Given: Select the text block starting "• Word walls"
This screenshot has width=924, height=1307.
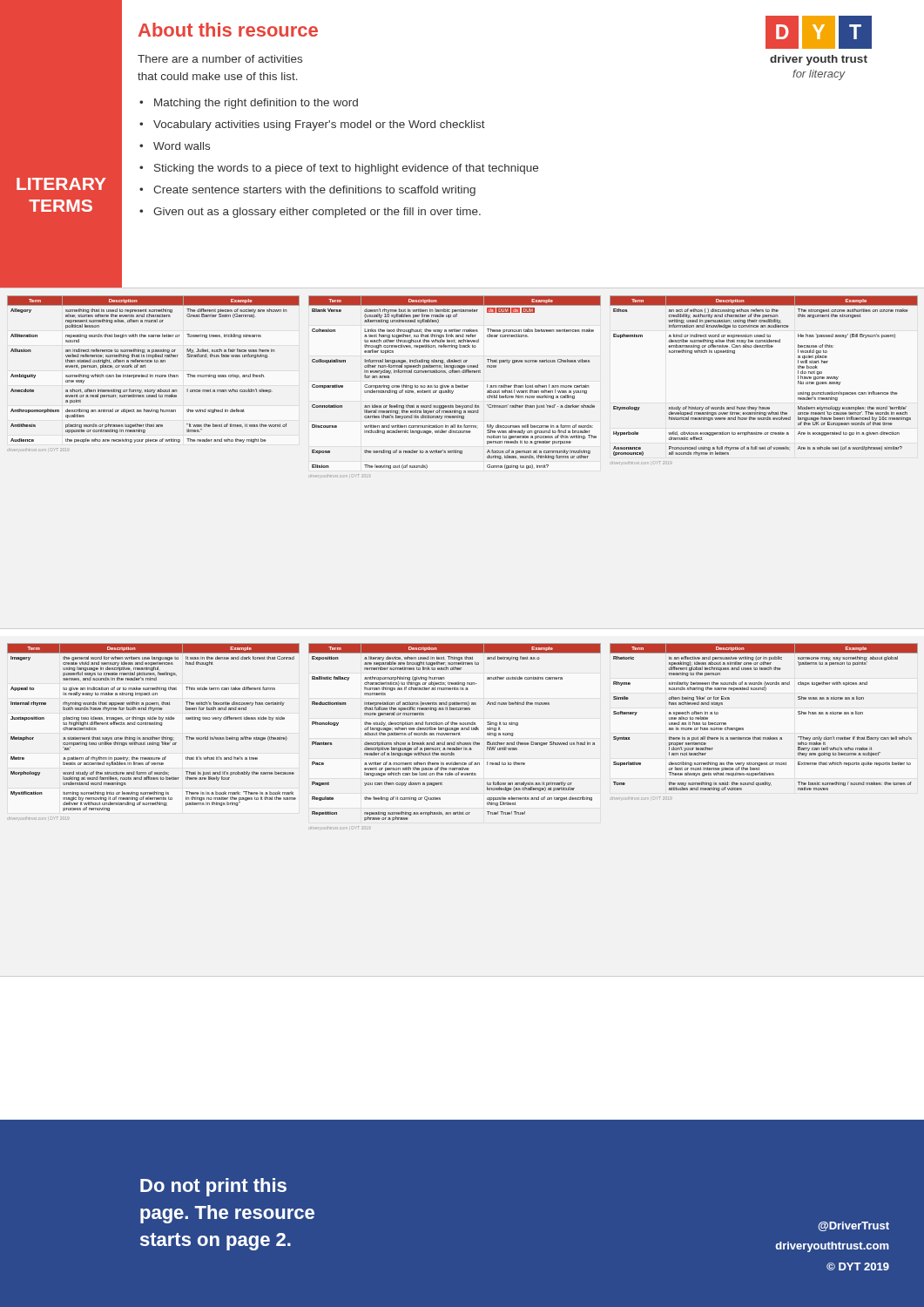Looking at the screenshot, I should [175, 147].
